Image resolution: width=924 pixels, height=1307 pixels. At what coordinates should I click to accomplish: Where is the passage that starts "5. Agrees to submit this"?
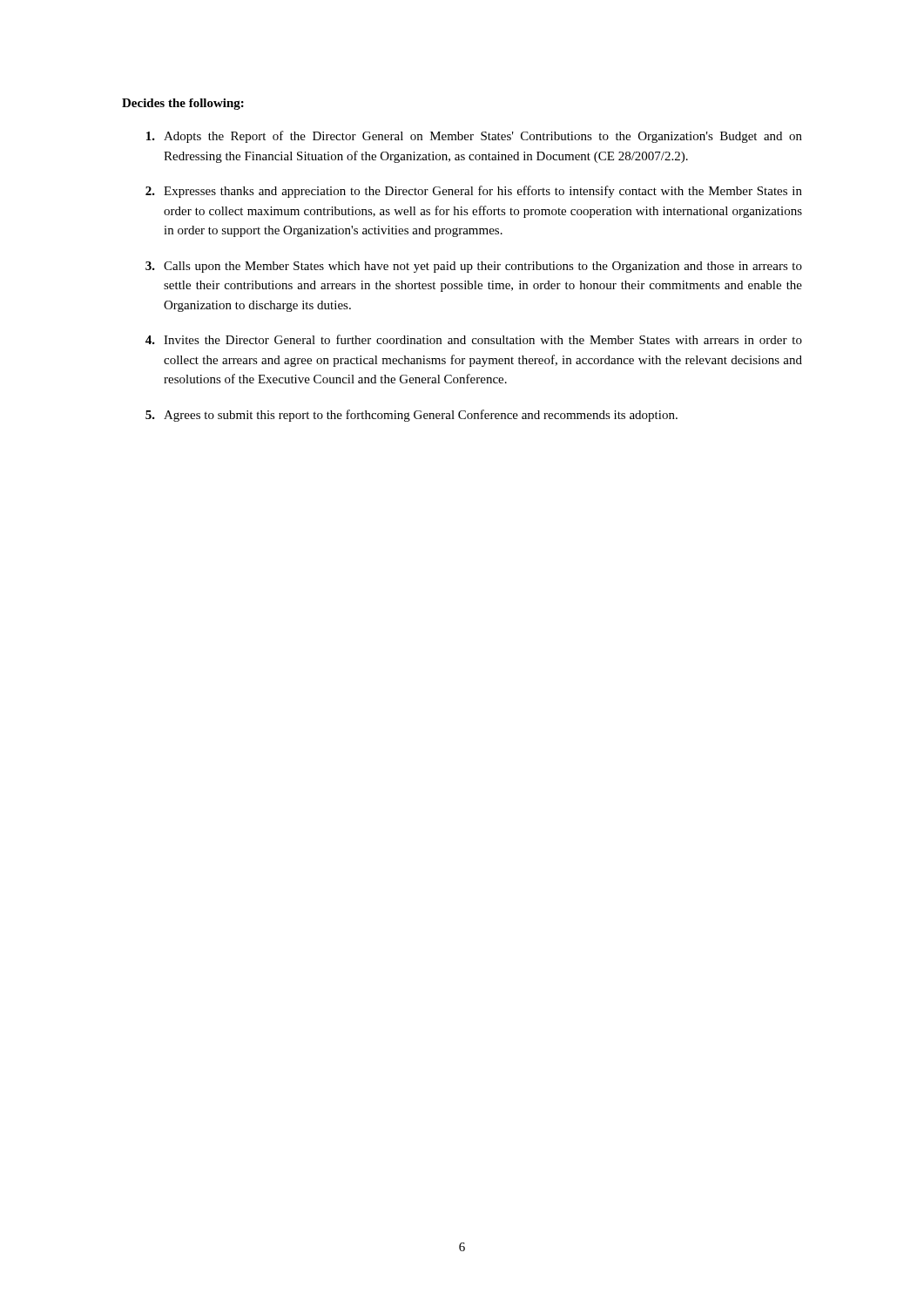click(x=400, y=415)
